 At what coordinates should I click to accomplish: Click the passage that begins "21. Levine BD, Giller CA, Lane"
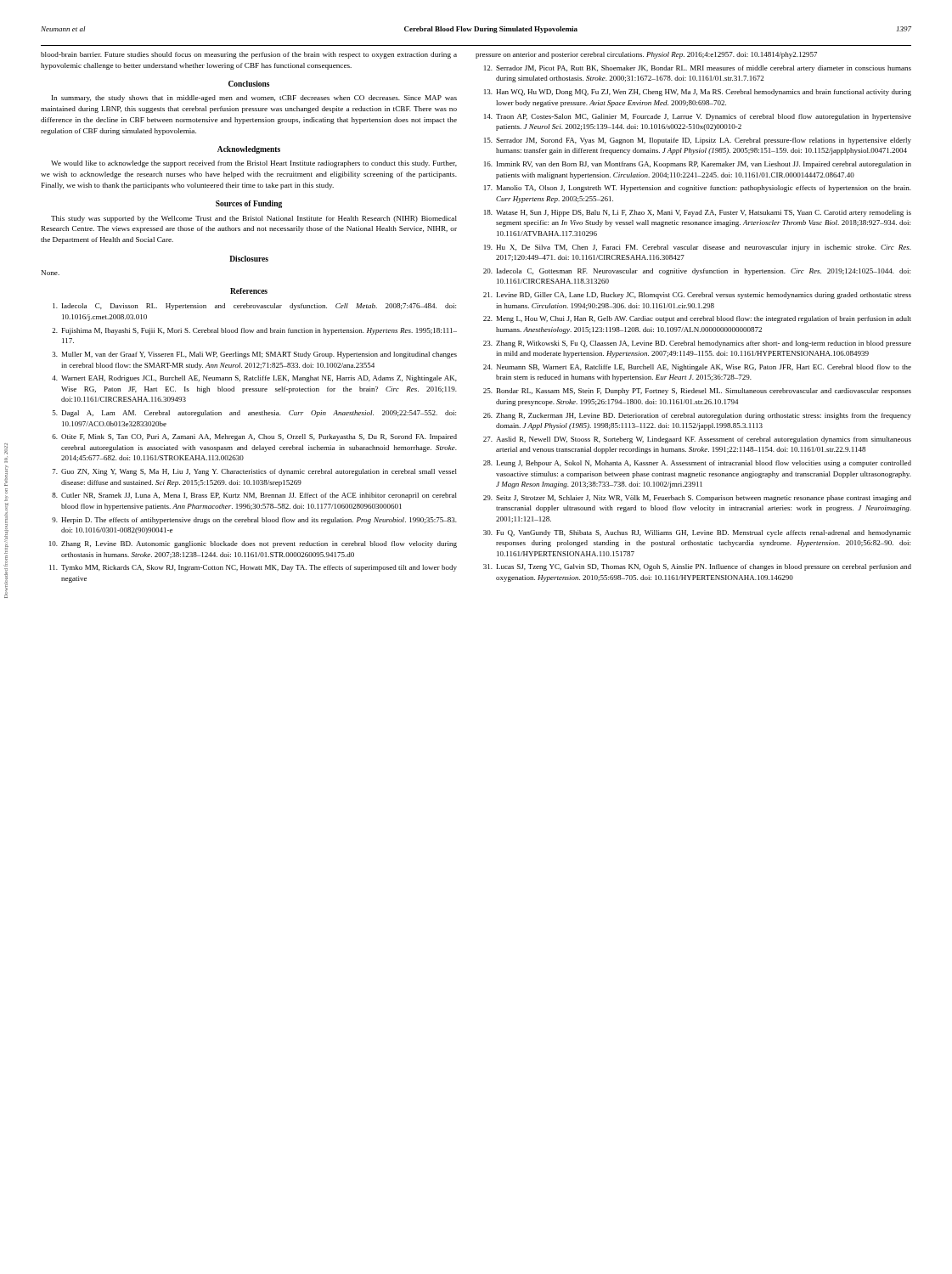693,300
